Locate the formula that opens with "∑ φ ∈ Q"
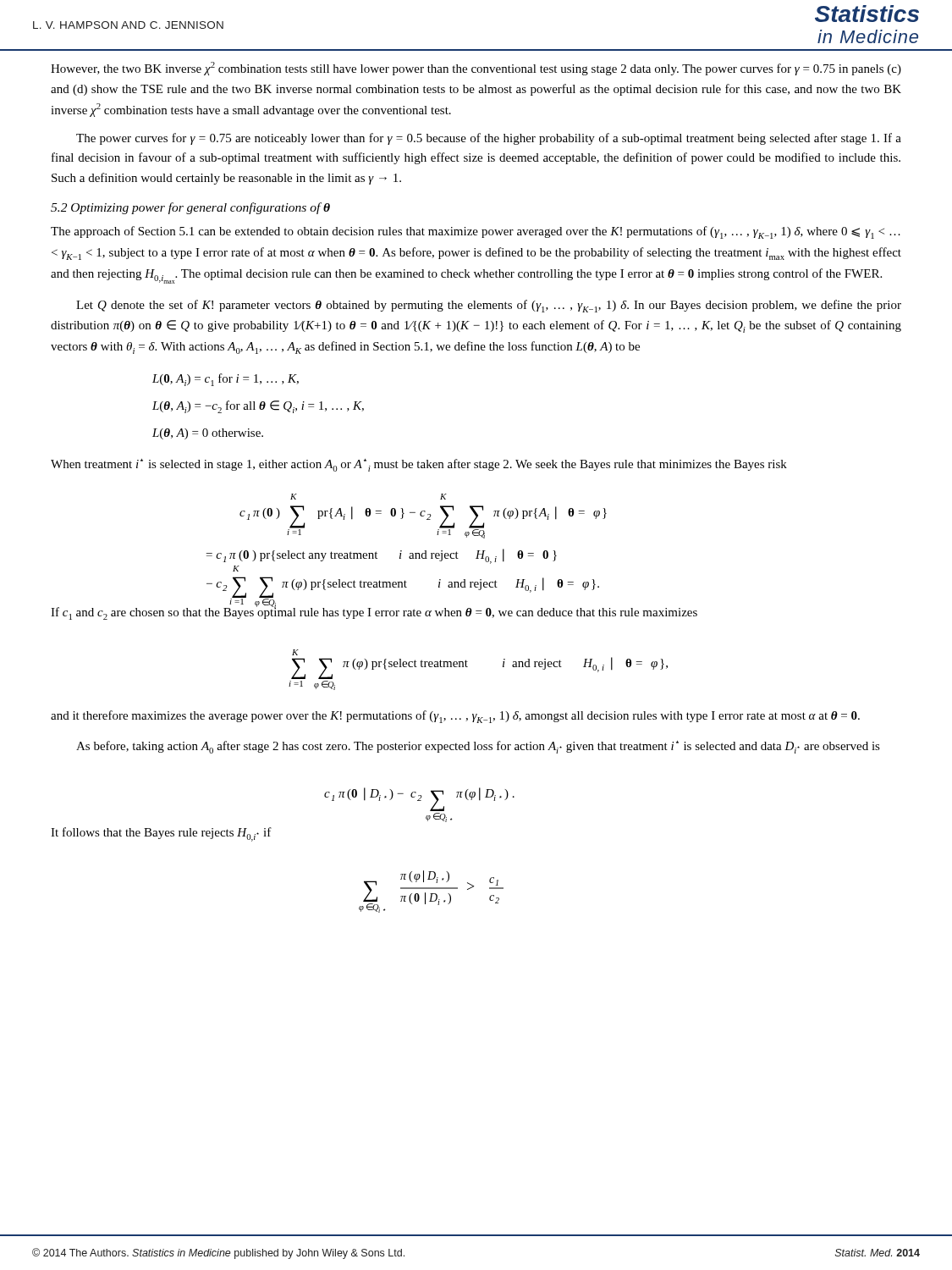The image size is (952, 1270). [476, 891]
